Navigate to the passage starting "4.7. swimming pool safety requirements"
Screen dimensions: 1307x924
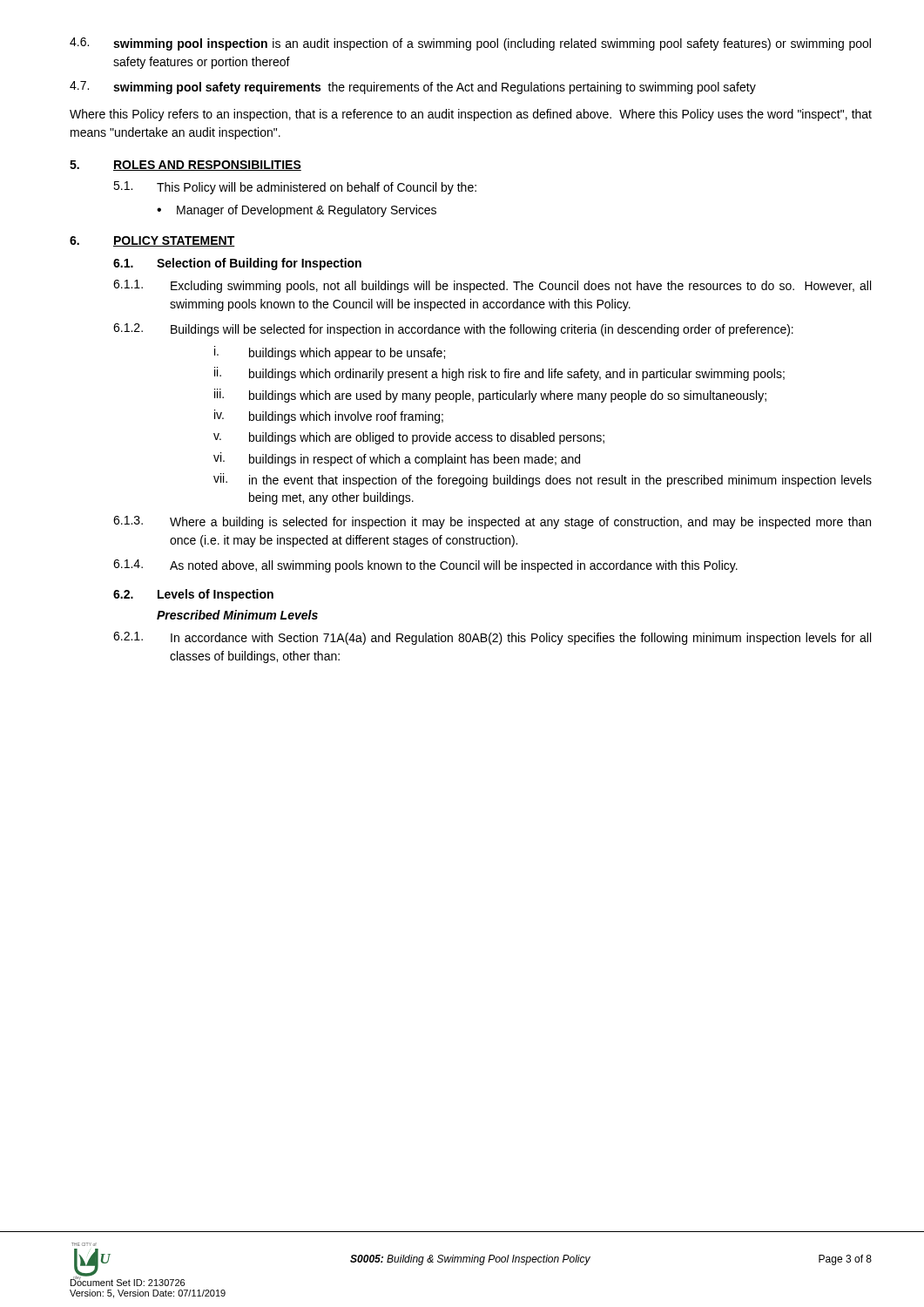(x=471, y=88)
